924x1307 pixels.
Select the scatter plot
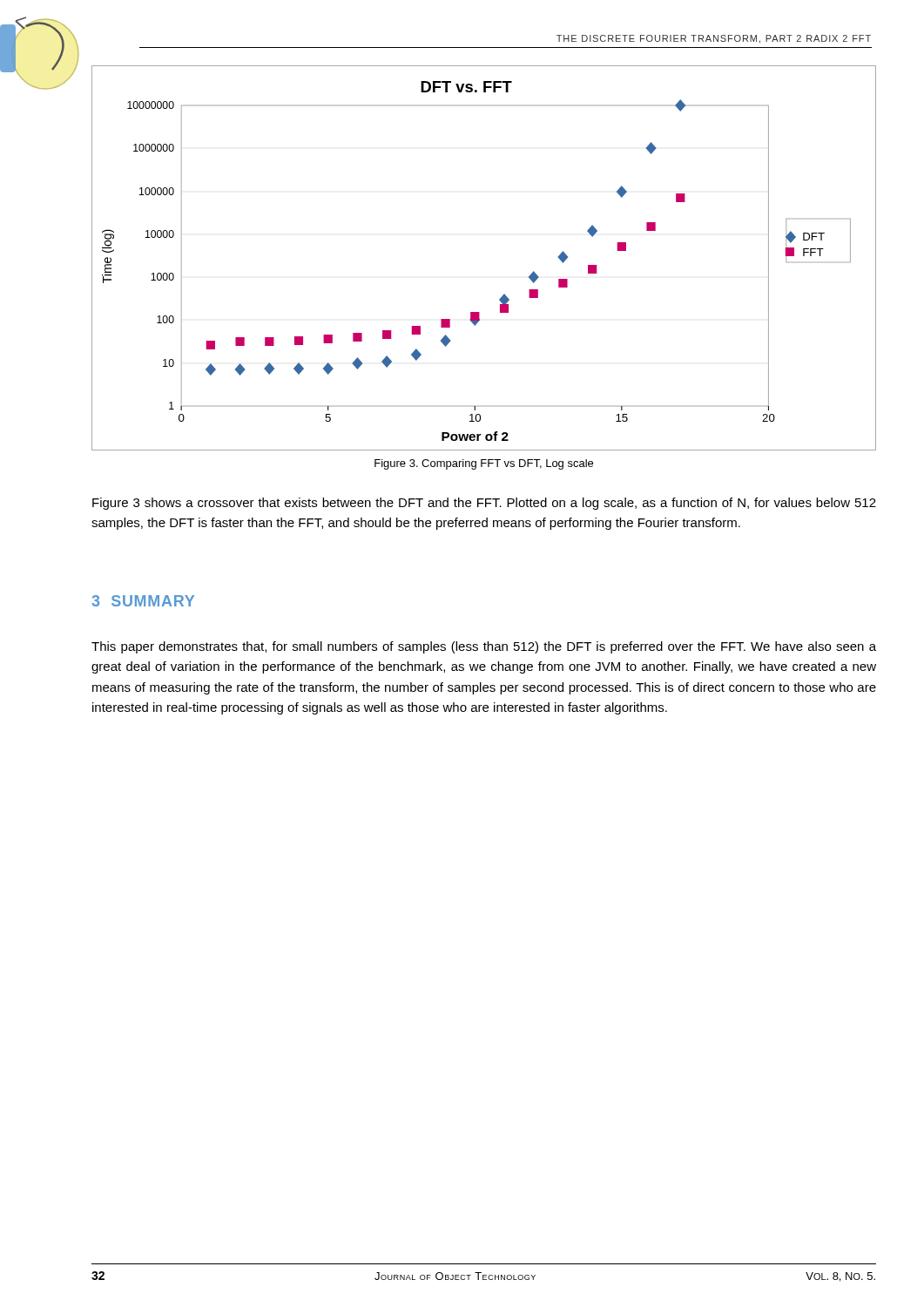point(484,258)
